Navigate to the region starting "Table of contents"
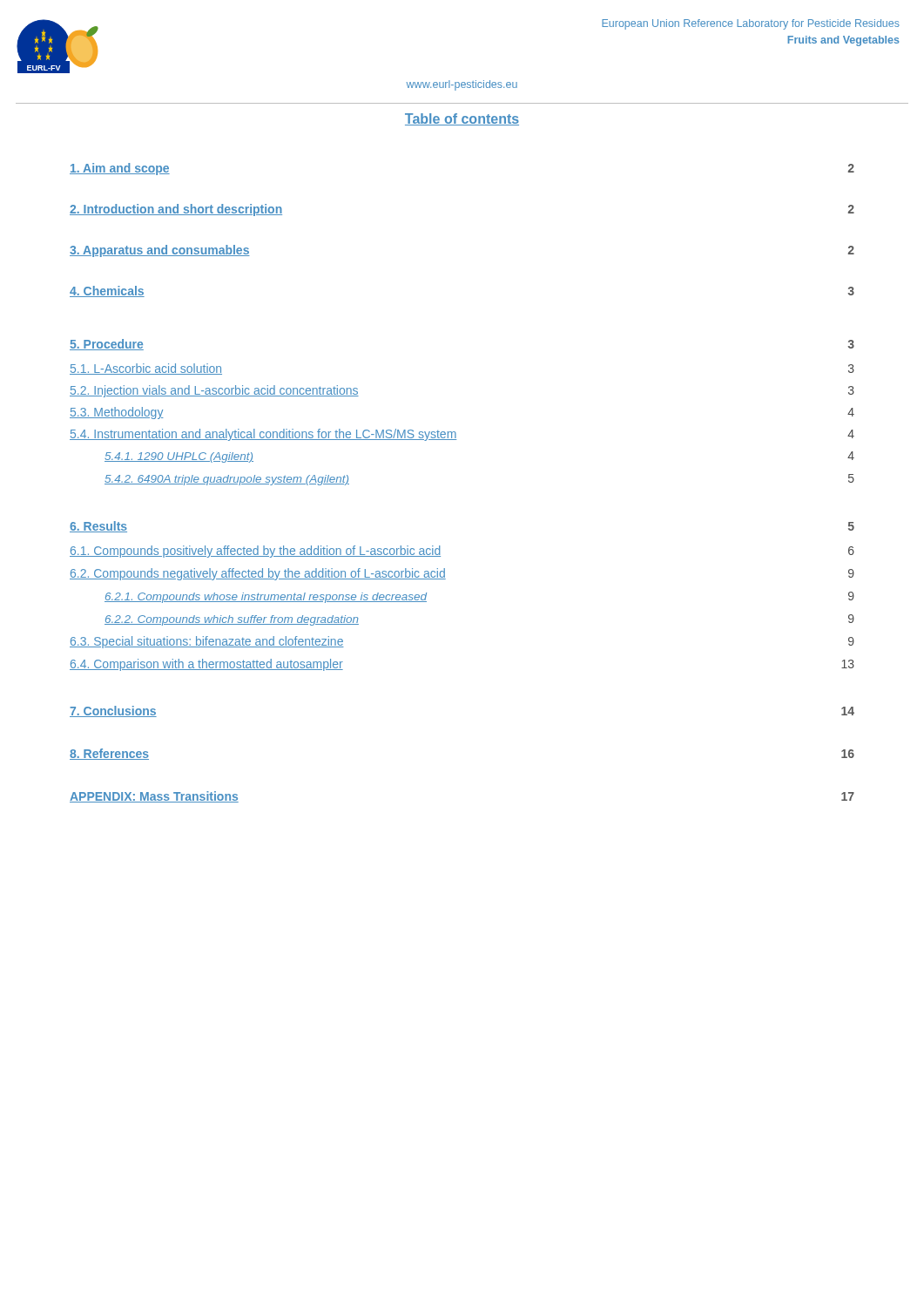The width and height of the screenshot is (924, 1307). pyautogui.click(x=462, y=119)
